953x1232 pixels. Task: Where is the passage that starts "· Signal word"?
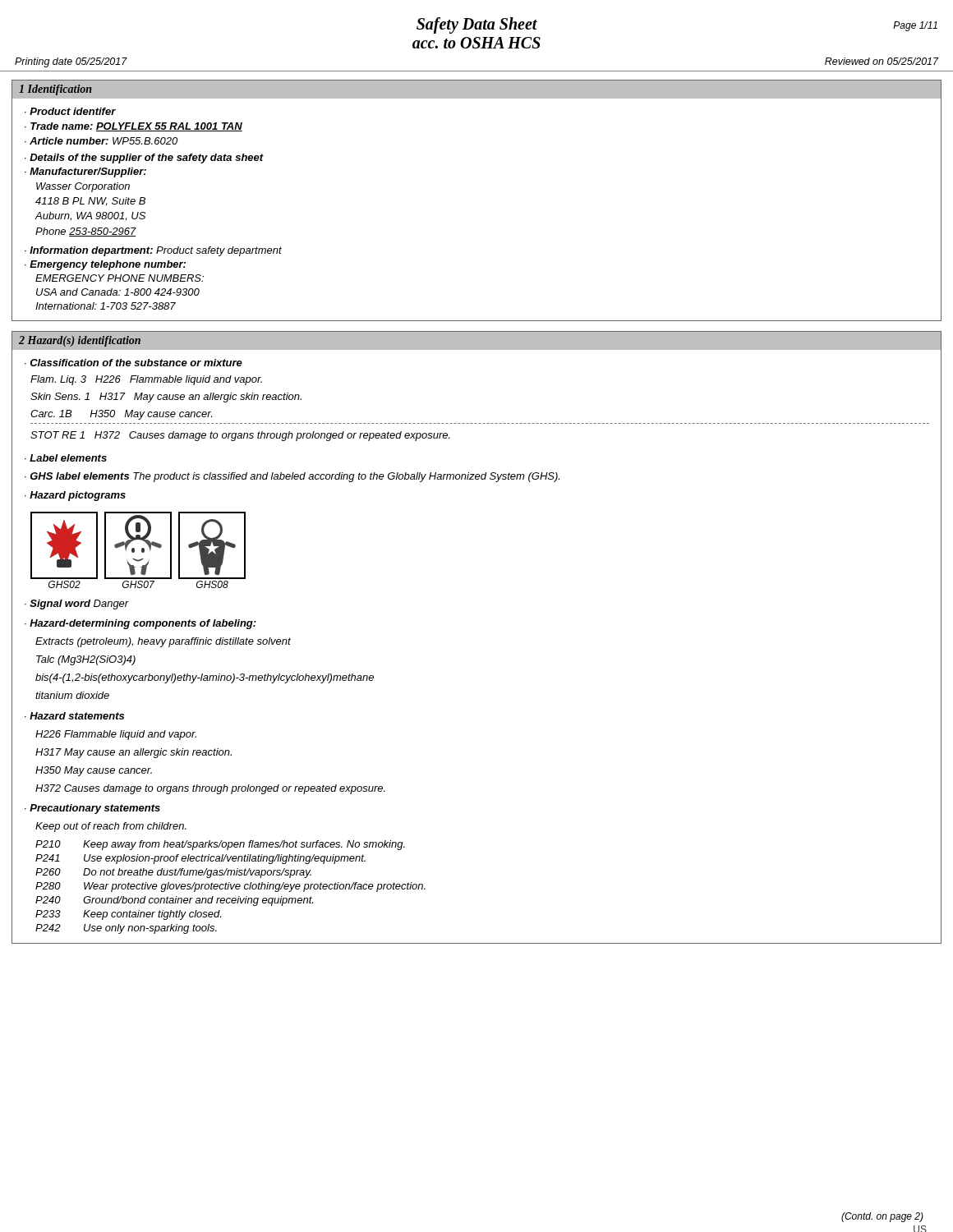tap(77, 605)
